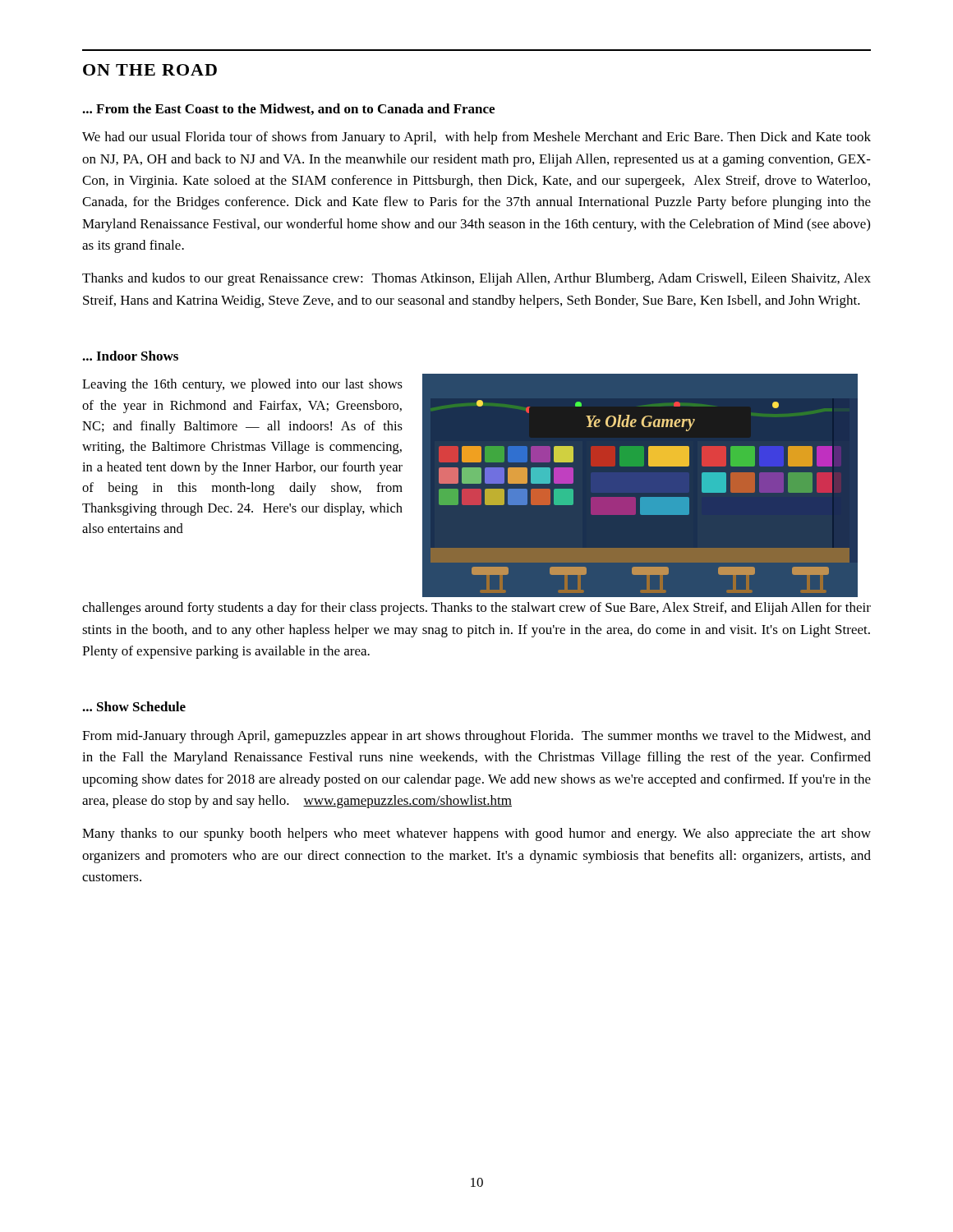
Task: Locate the passage starting "... Show Schedule"
Action: click(134, 706)
